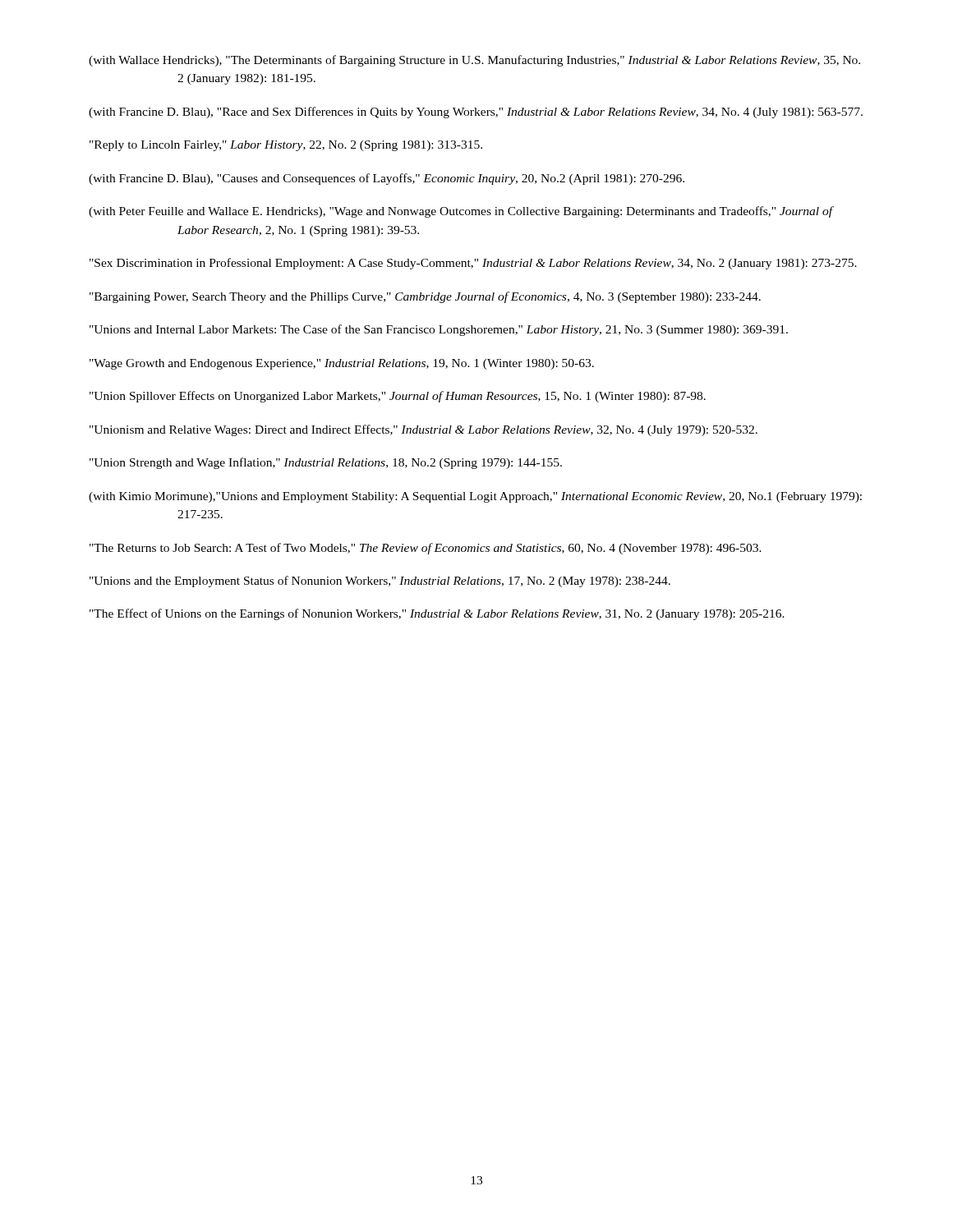This screenshot has height=1232, width=953.
Task: Select the element starting ""Sex Discrimination in Professional Employment: A"
Action: [x=473, y=263]
